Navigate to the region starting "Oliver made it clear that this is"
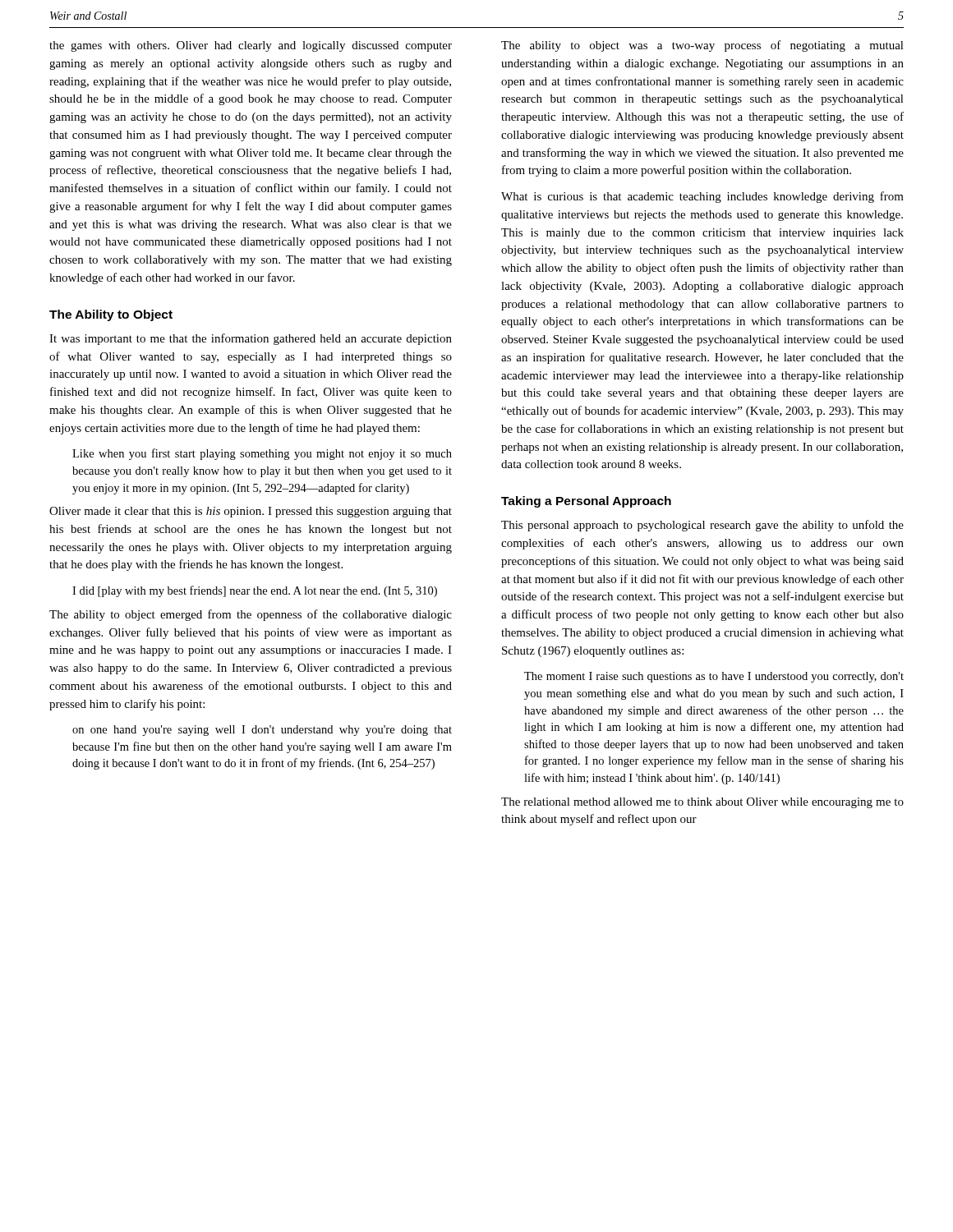Screen dimensions: 1232x953 (x=251, y=538)
